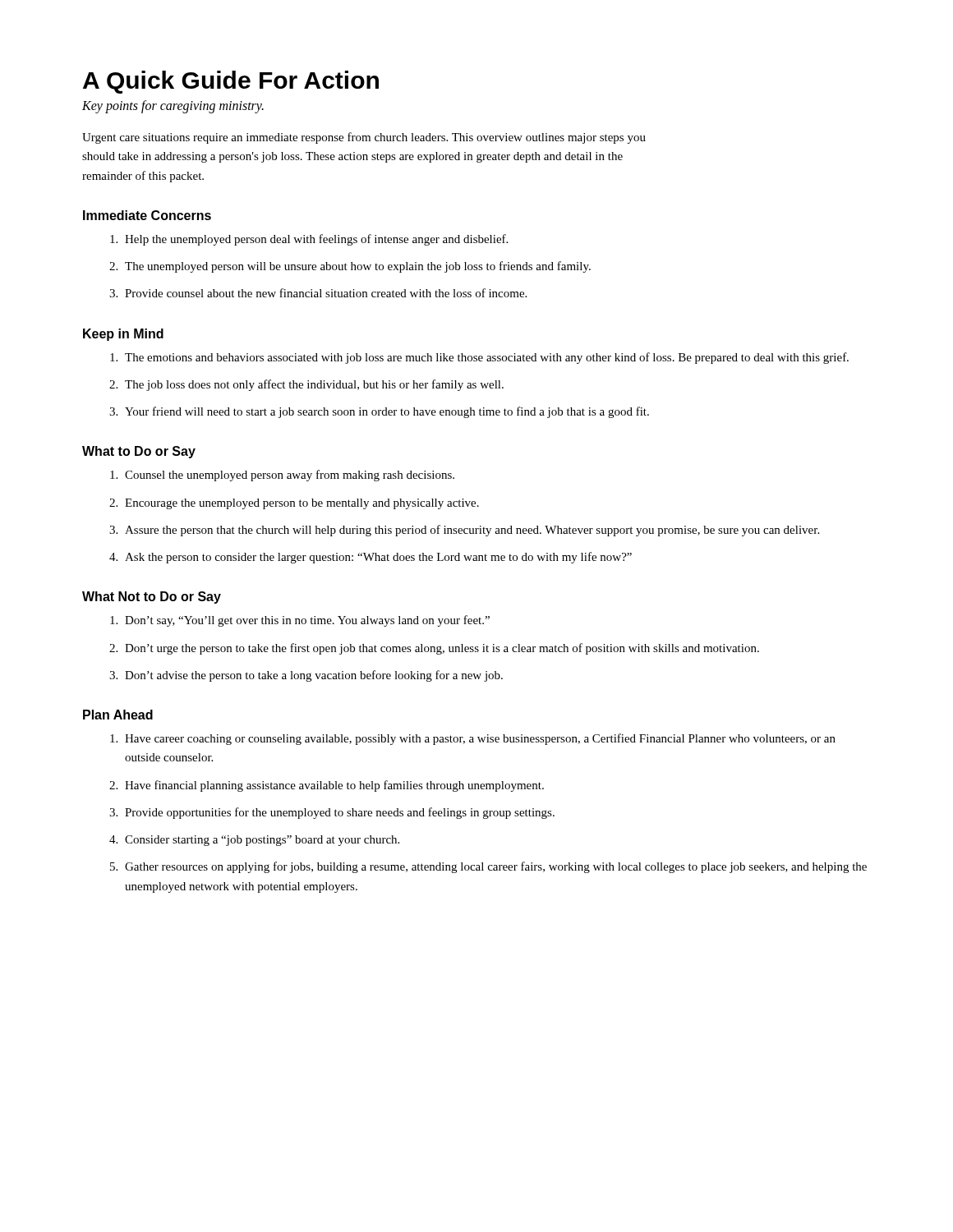Locate the passage starting "Have career coaching or"

point(480,748)
